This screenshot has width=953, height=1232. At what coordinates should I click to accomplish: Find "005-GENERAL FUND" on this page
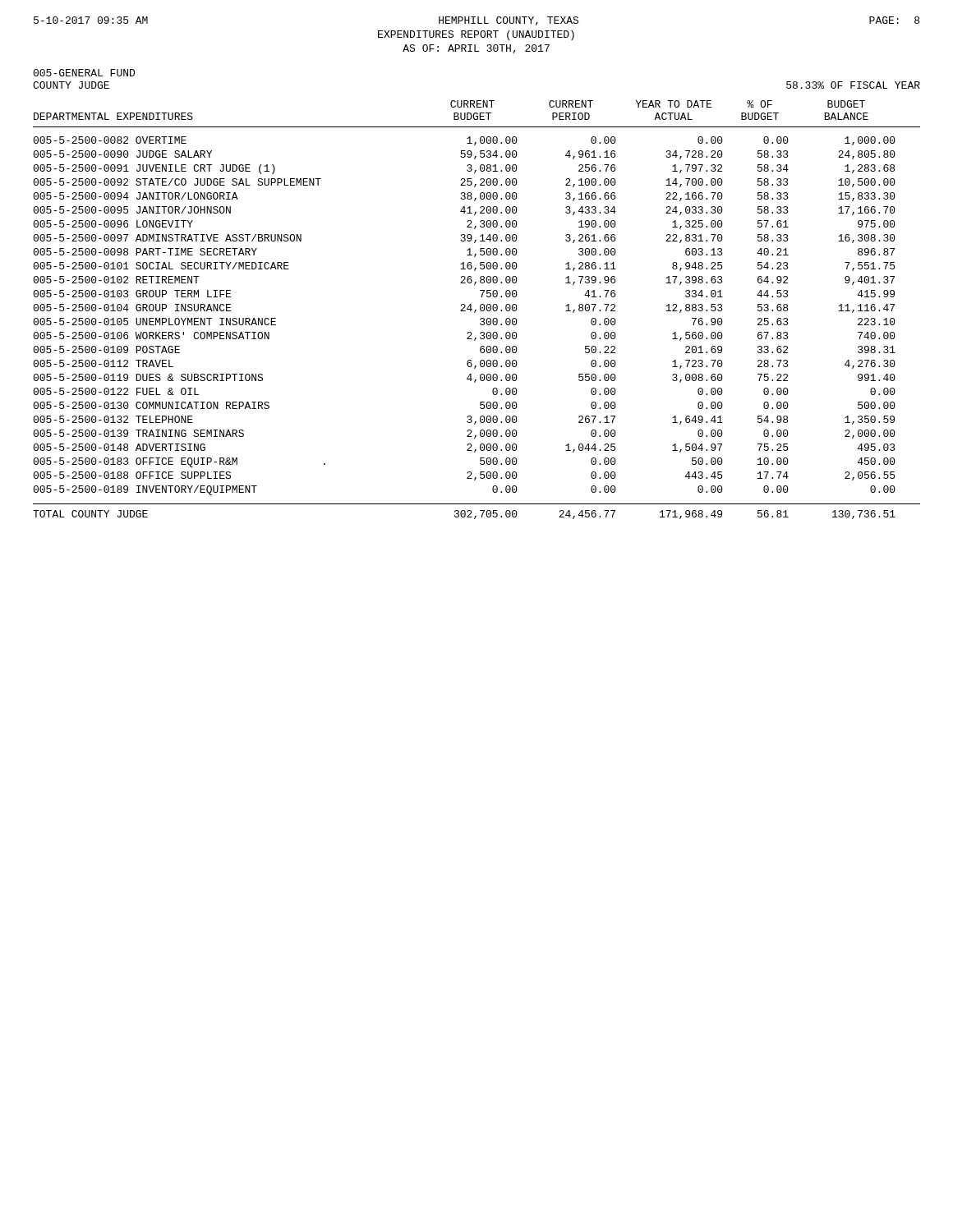(x=84, y=74)
